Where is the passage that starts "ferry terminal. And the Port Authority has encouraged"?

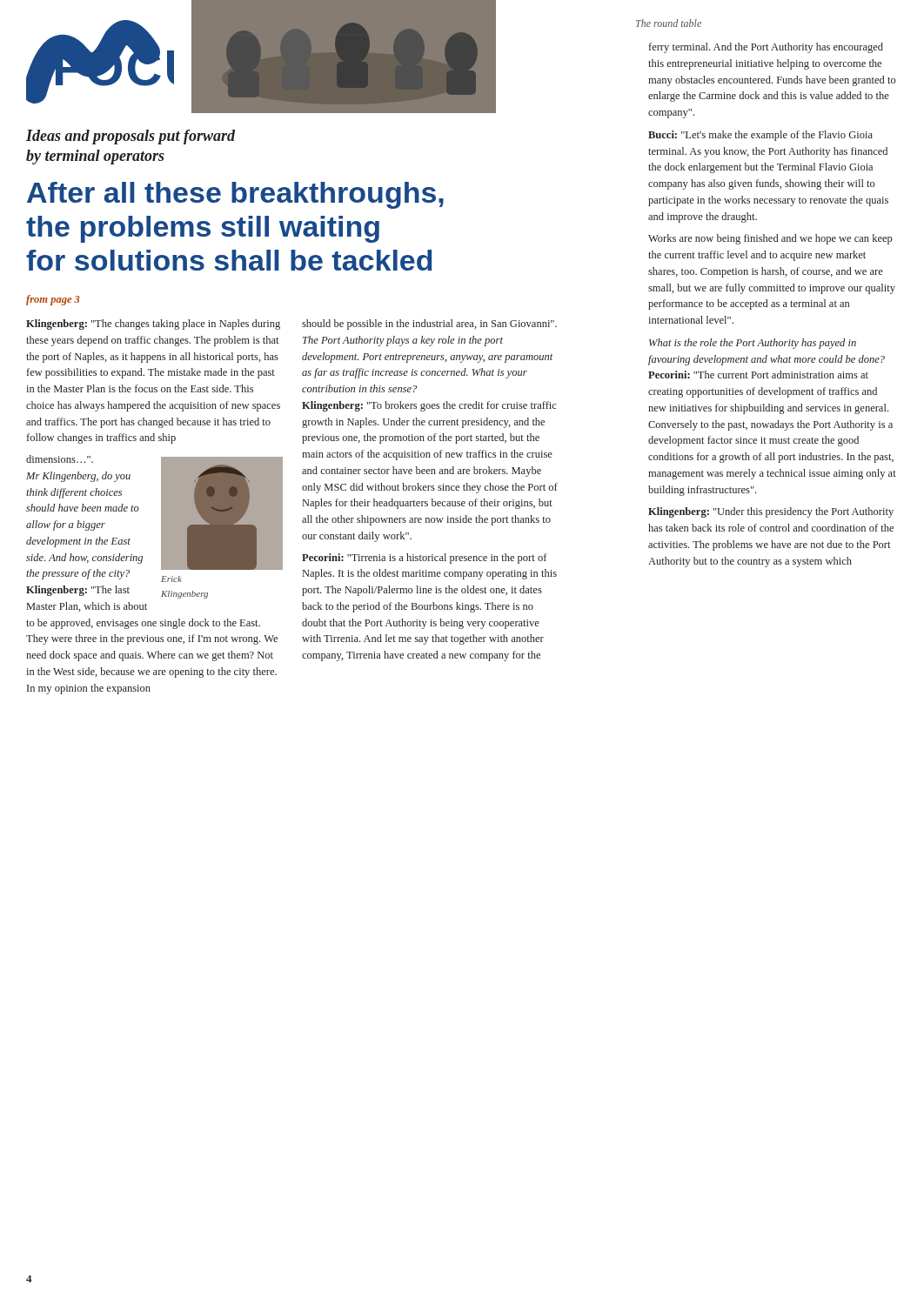[x=772, y=304]
